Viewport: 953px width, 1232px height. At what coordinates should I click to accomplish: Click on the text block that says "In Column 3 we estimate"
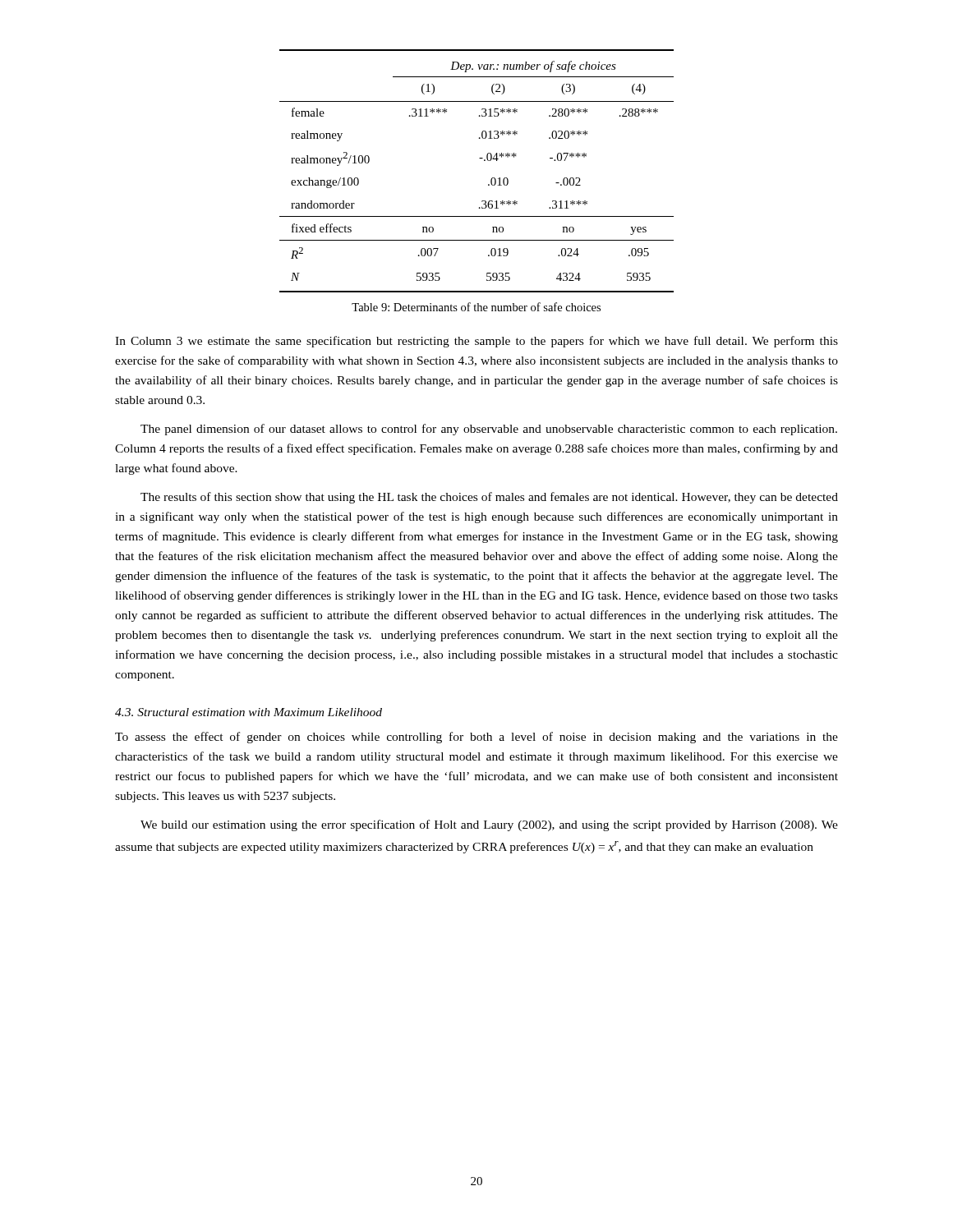(x=476, y=370)
